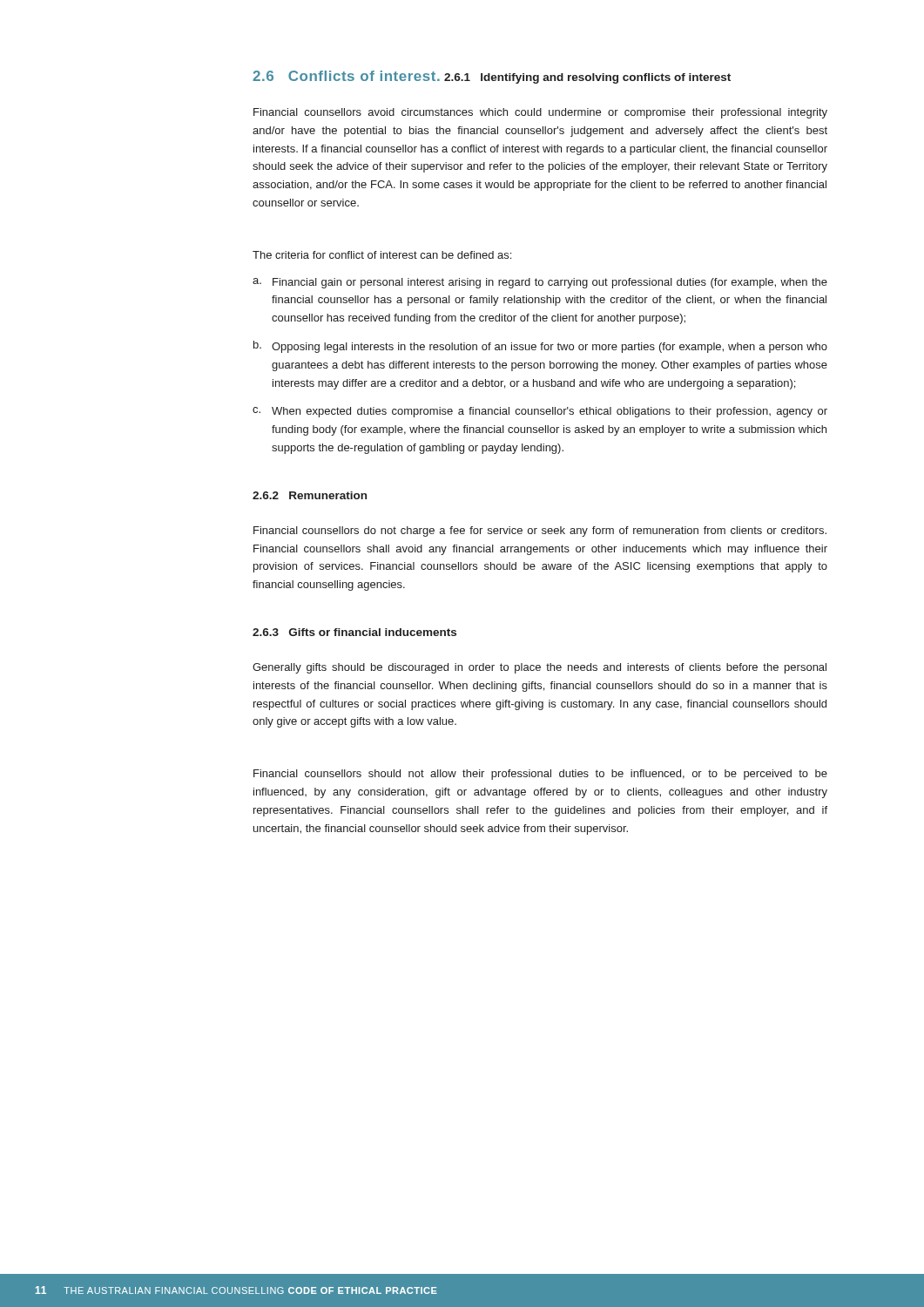The height and width of the screenshot is (1307, 924).
Task: Locate the text block with the text "Financial counsellors avoid circumstances which could undermine or"
Action: [540, 158]
